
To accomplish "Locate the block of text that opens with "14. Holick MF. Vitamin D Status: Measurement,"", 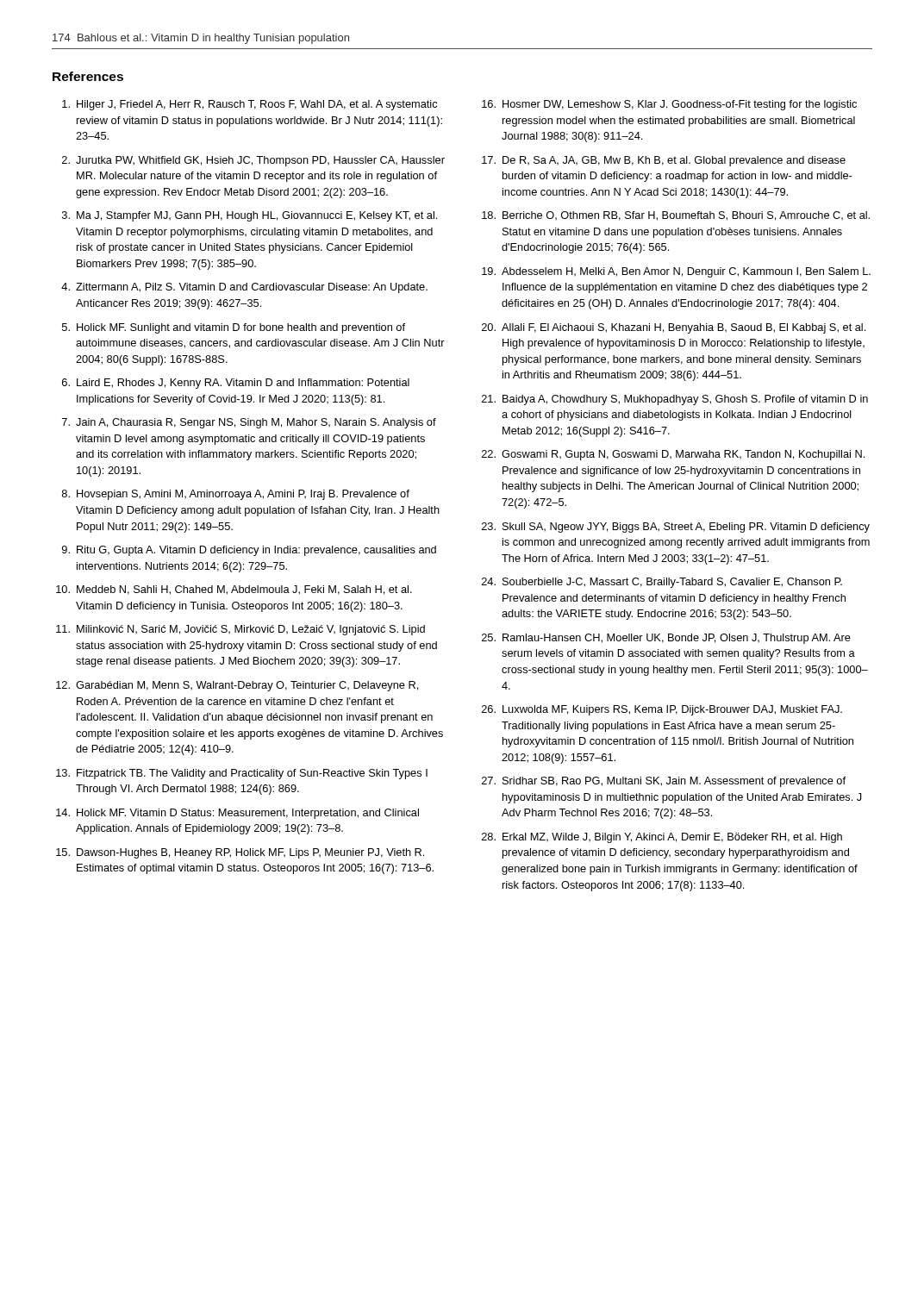I will click(249, 821).
